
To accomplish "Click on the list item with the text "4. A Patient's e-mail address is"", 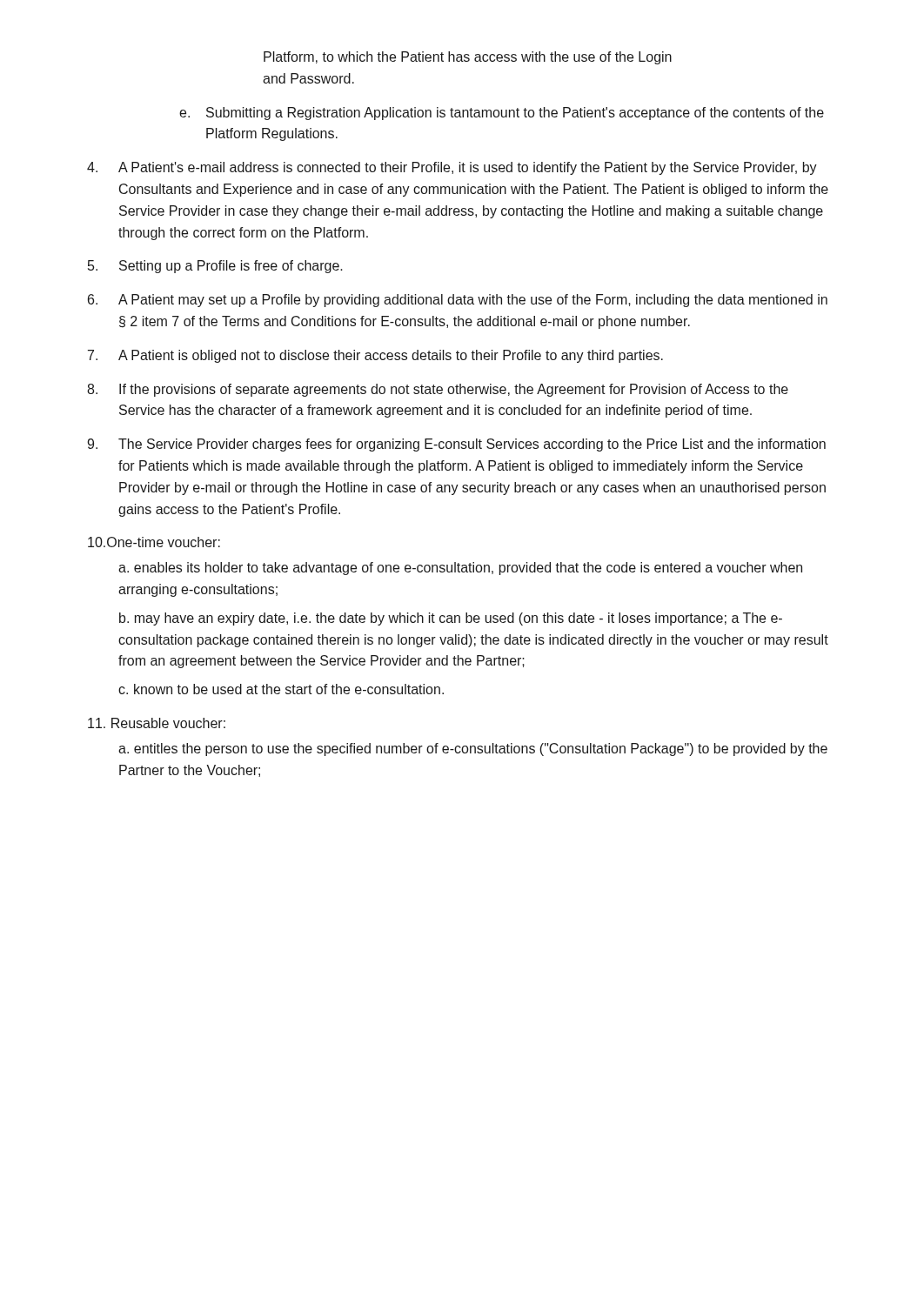I will 462,201.
